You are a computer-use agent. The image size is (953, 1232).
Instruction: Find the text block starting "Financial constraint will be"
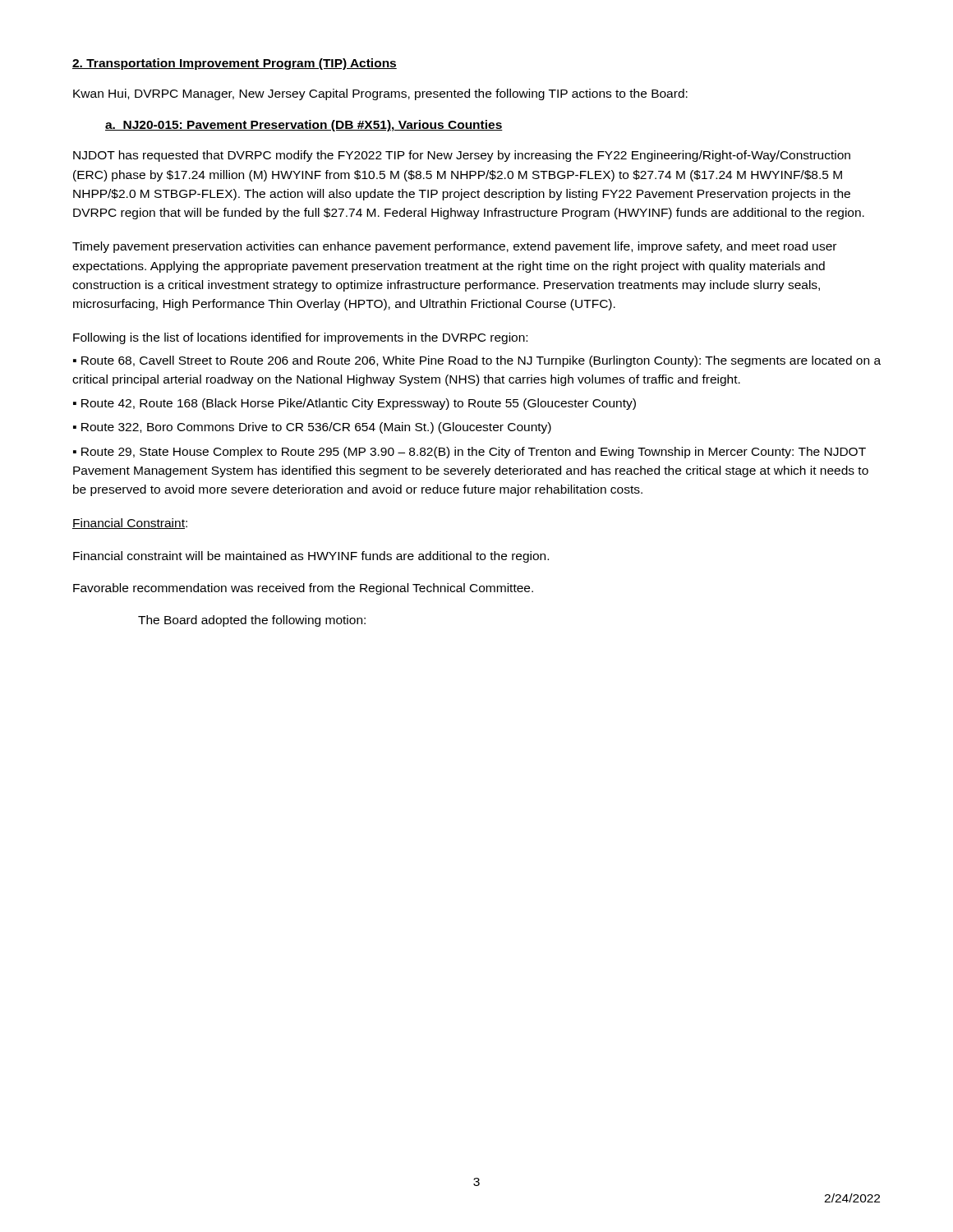311,555
